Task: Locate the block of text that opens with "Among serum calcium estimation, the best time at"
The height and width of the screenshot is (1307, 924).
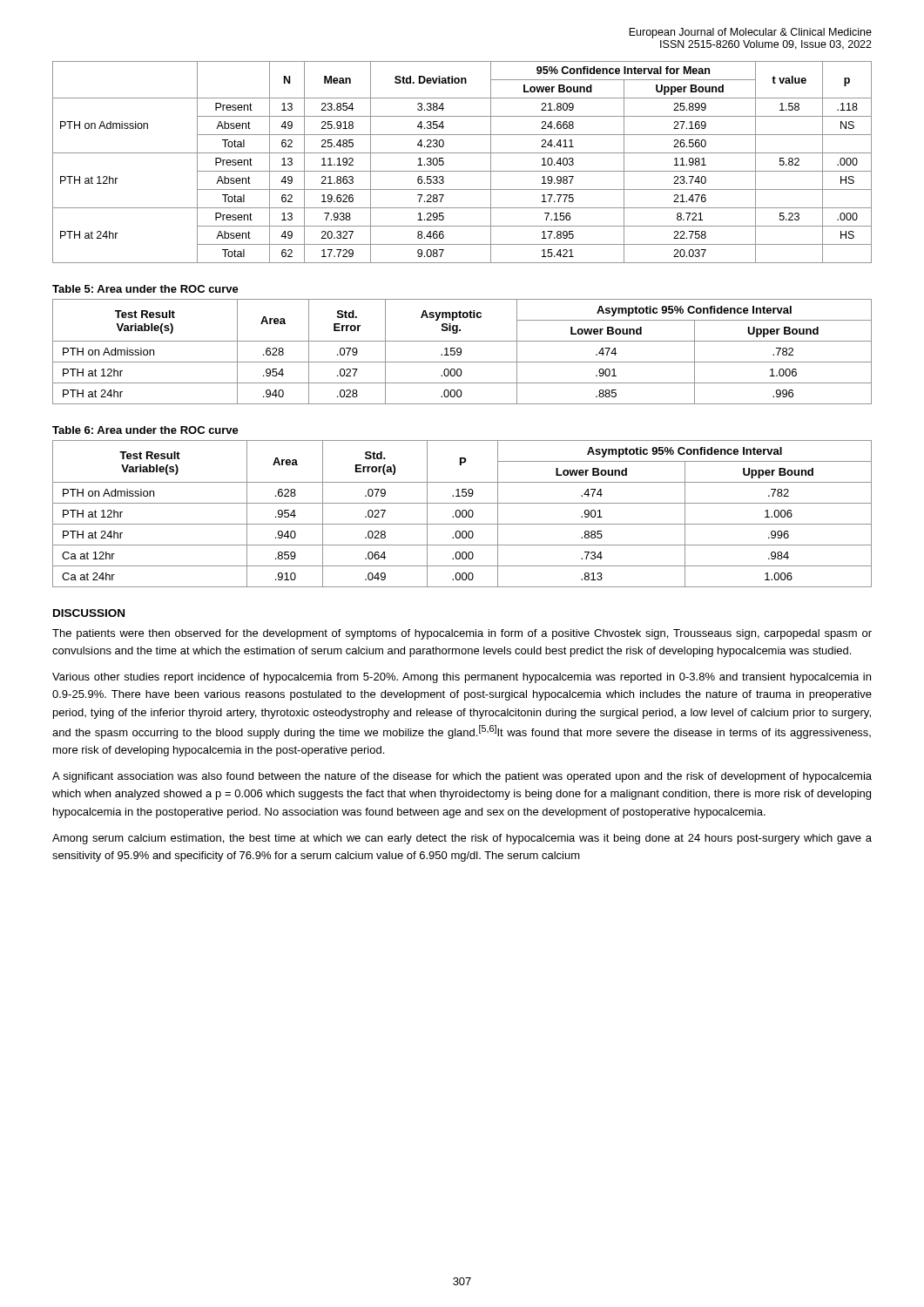Action: [462, 846]
